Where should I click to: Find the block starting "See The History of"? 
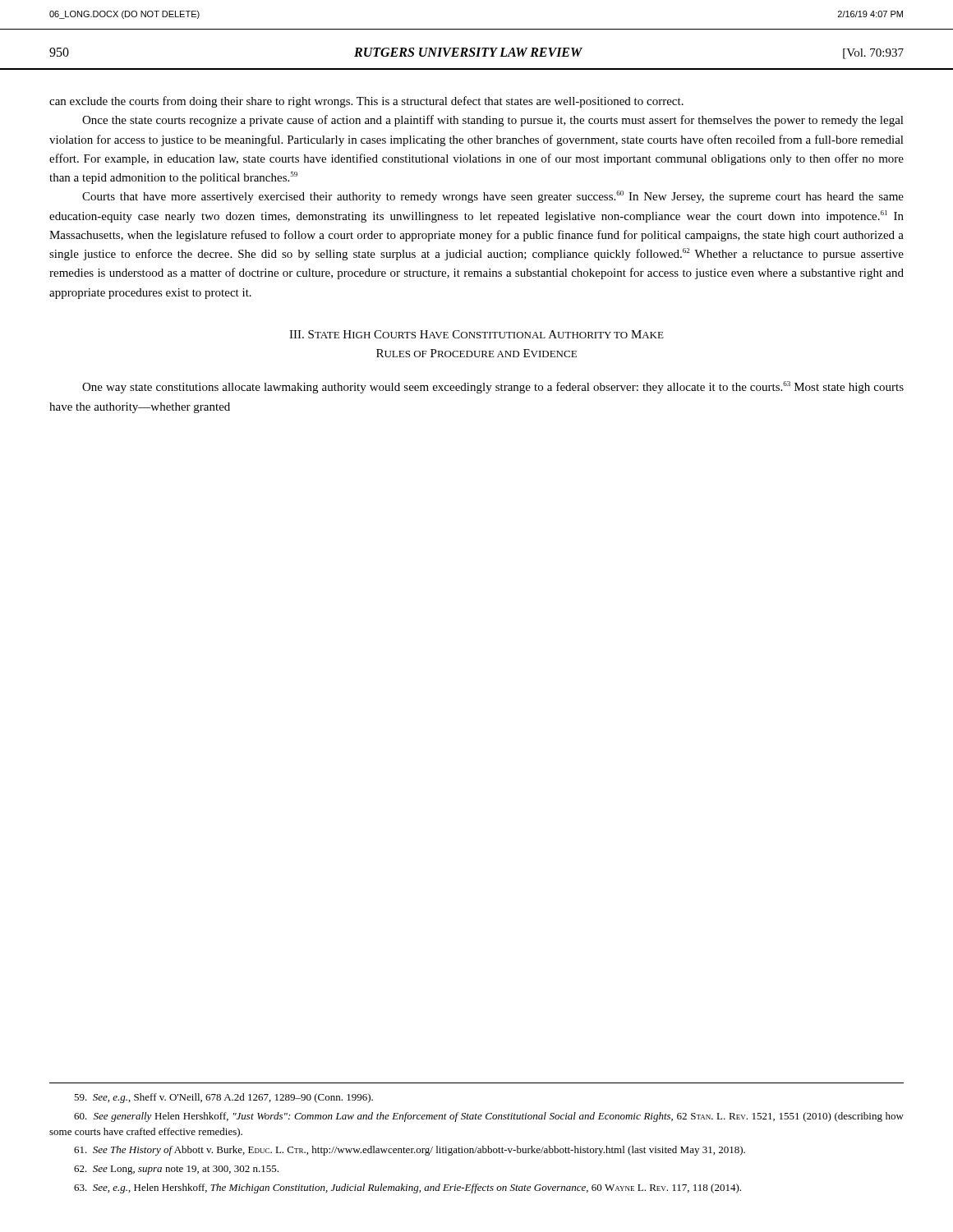(x=410, y=1150)
